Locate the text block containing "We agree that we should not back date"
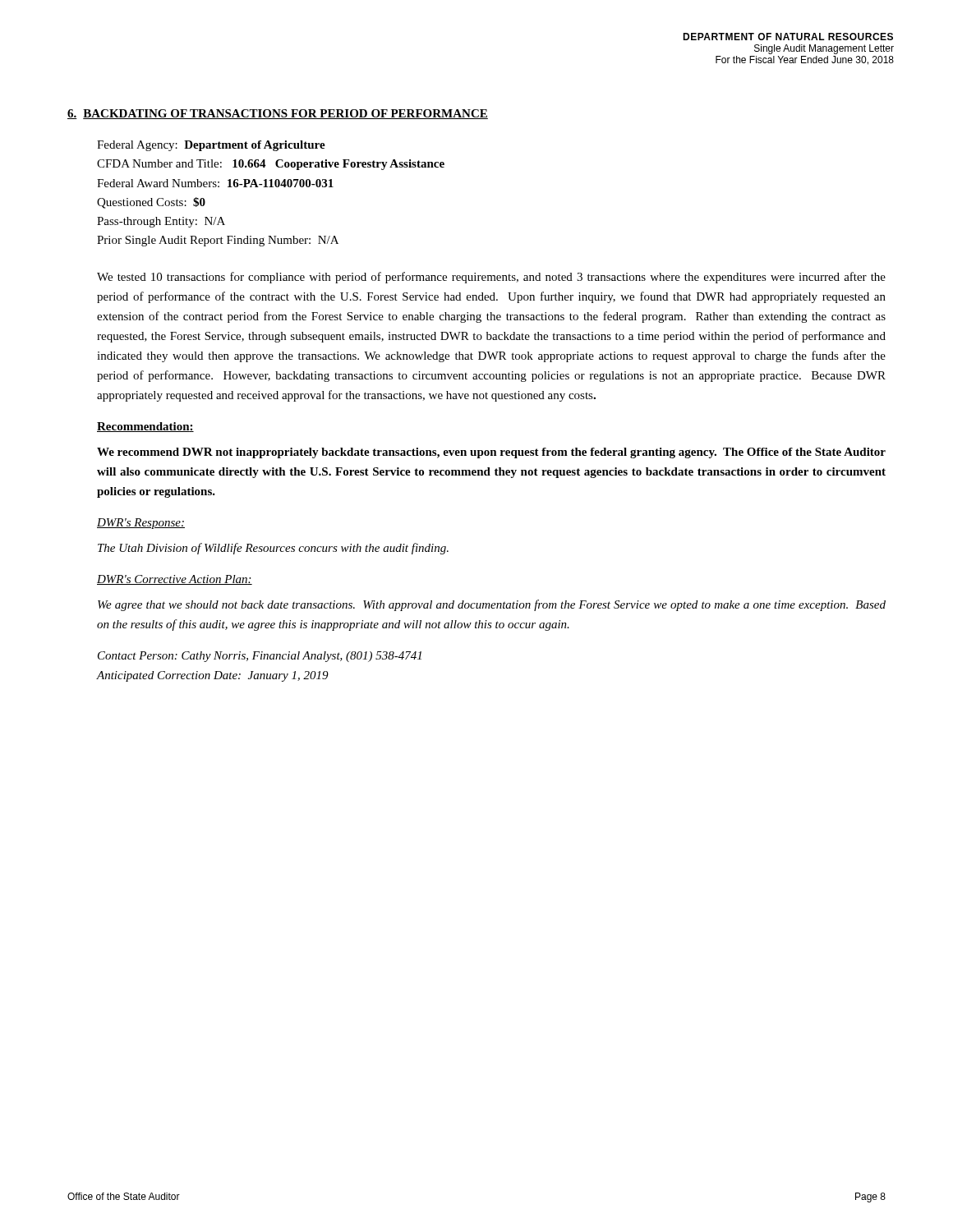 (491, 614)
